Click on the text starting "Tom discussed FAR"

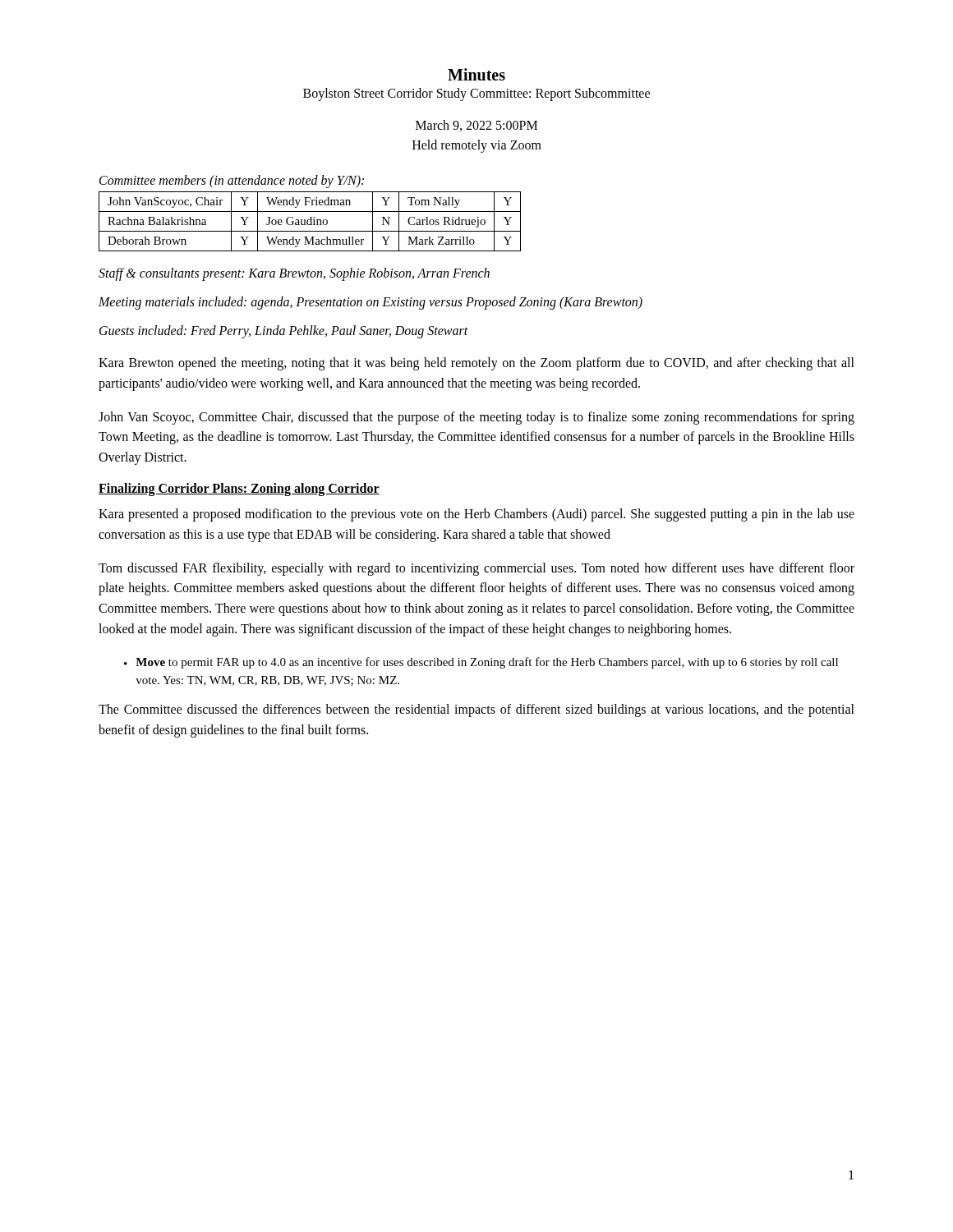[x=476, y=598]
